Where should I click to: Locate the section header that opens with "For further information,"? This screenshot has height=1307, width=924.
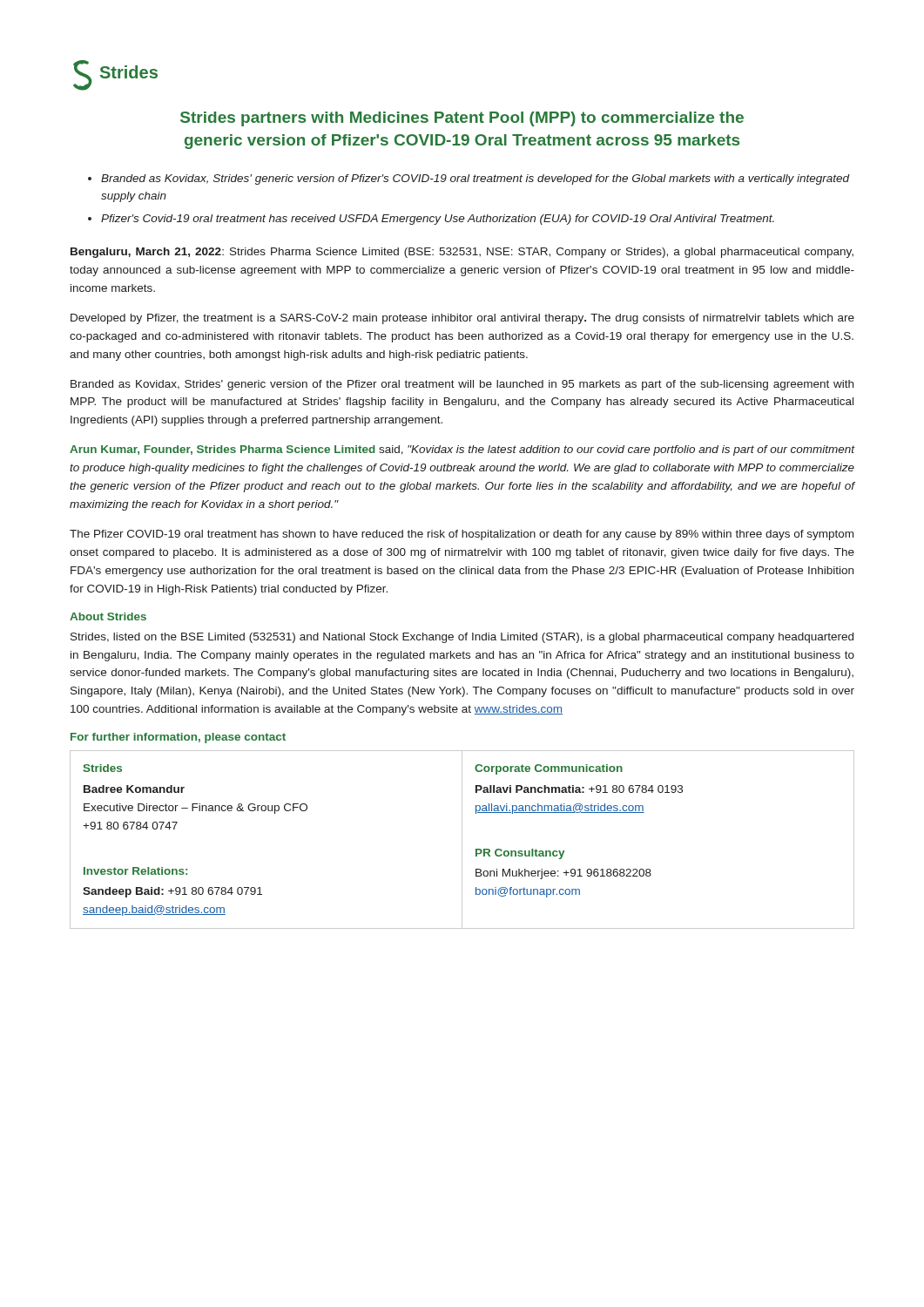click(178, 737)
